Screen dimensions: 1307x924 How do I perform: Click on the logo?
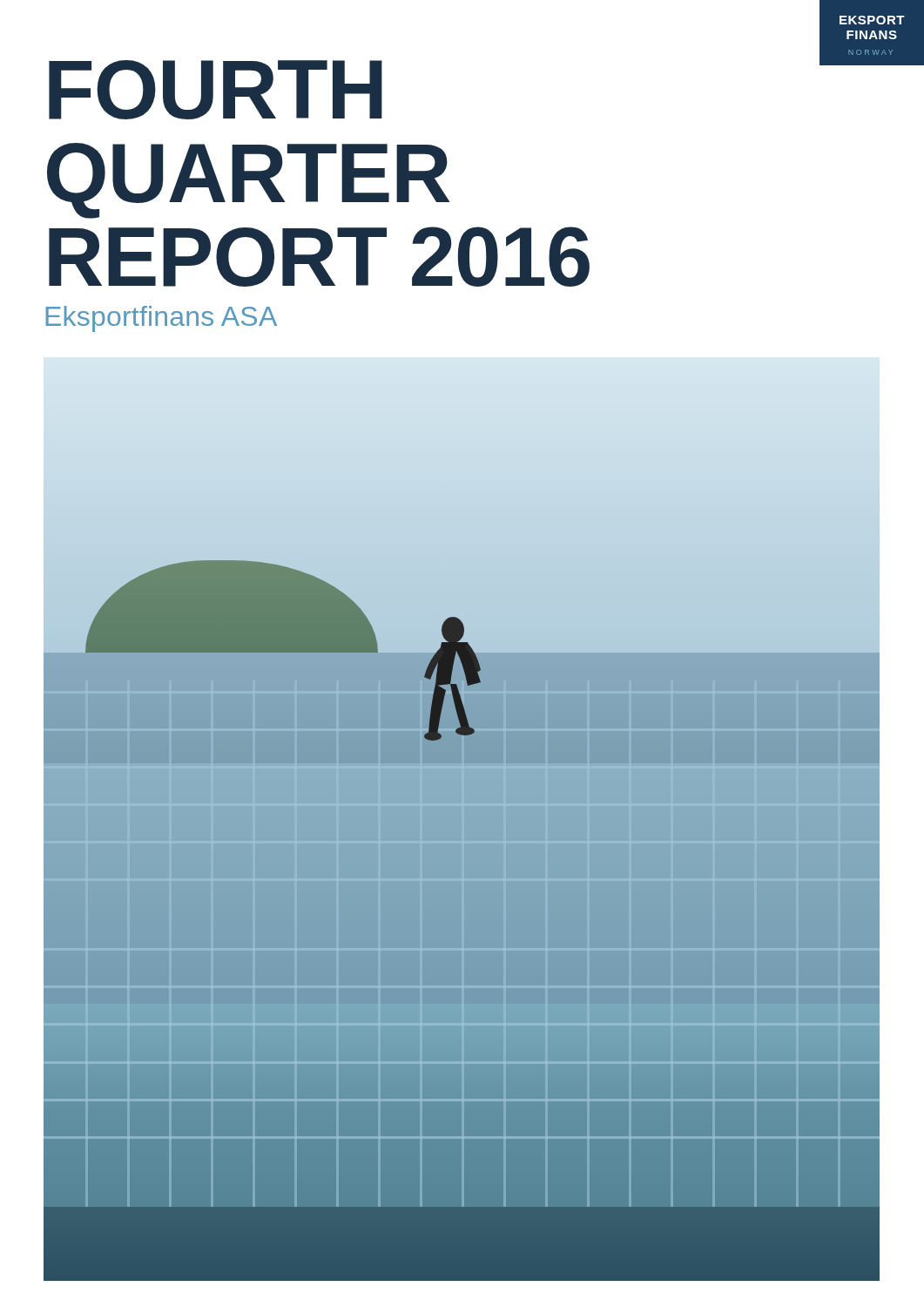(x=872, y=32)
